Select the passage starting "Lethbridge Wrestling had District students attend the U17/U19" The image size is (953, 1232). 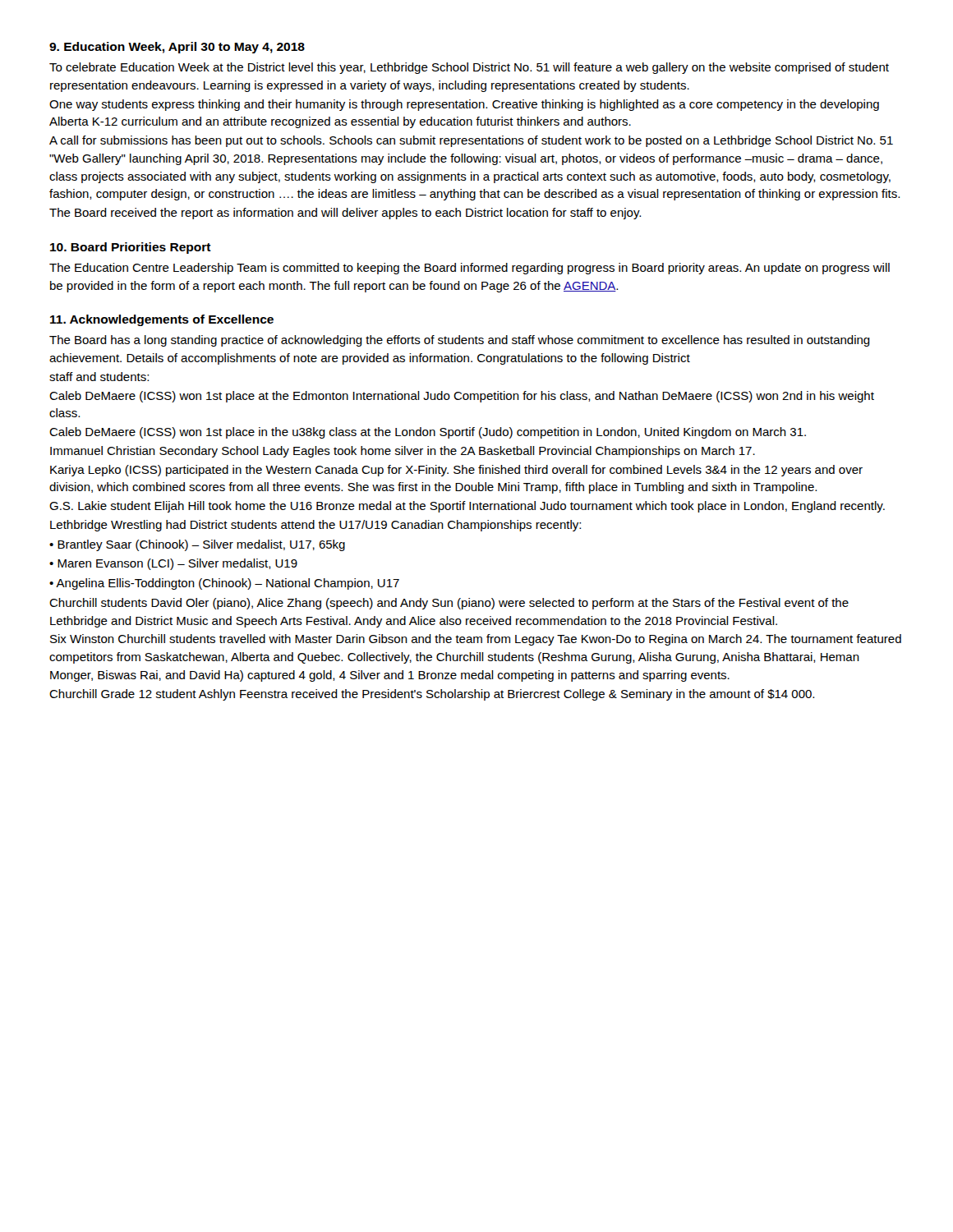pos(316,524)
